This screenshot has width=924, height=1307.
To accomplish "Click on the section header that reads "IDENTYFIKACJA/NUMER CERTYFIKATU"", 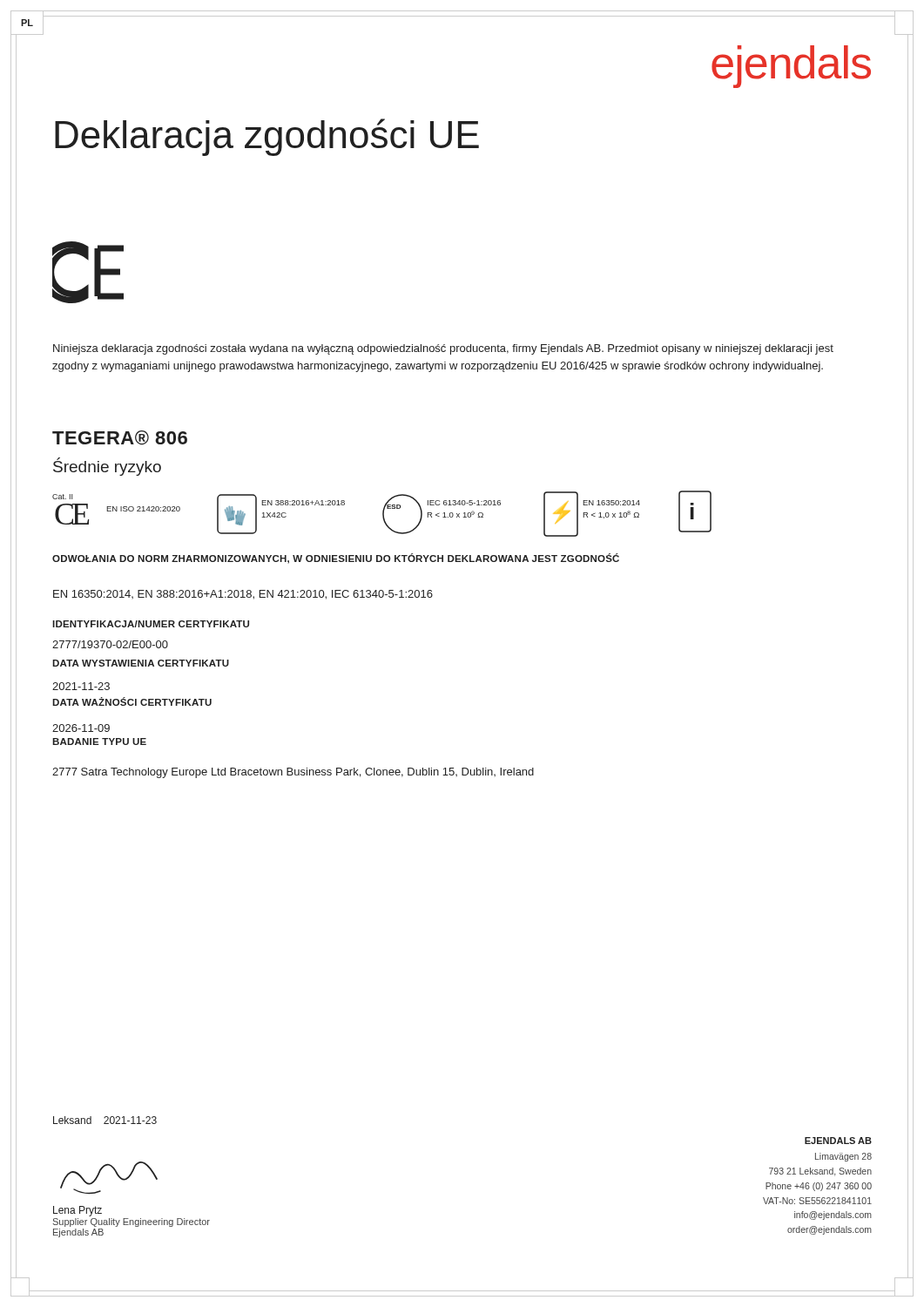I will [x=151, y=624].
